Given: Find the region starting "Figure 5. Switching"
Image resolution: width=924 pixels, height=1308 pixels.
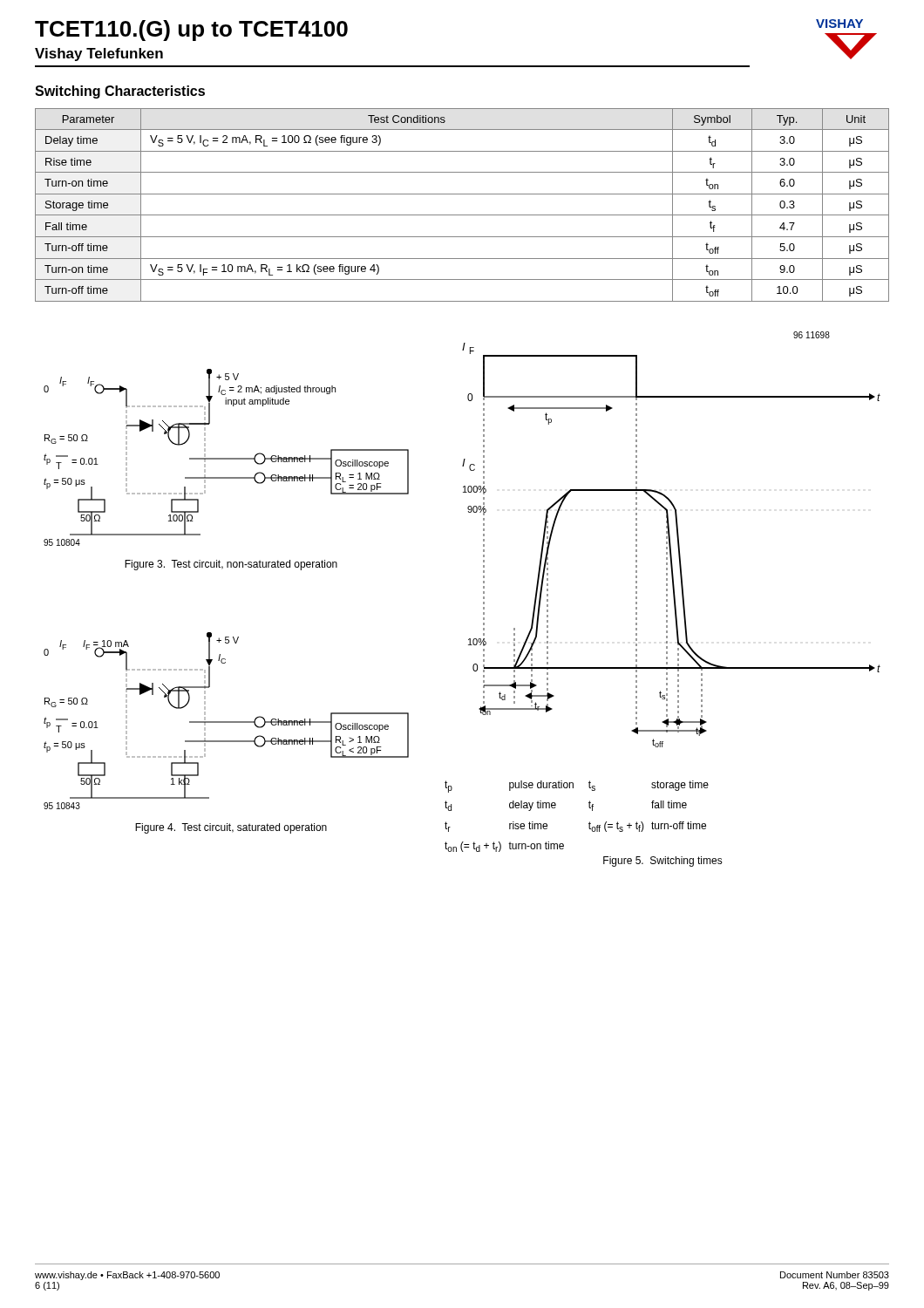Looking at the screenshot, I should coord(663,861).
